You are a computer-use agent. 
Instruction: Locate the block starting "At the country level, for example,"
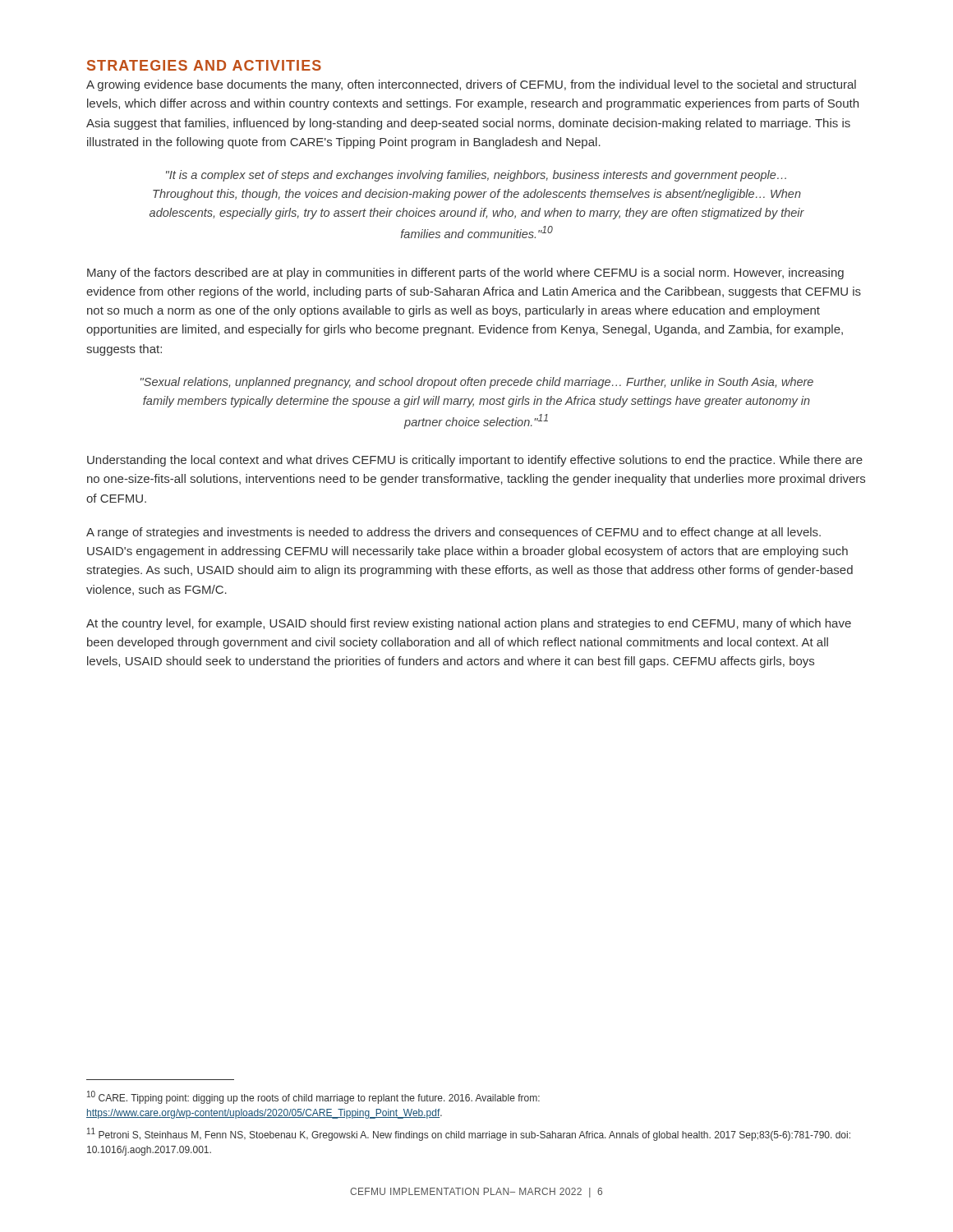[x=469, y=642]
